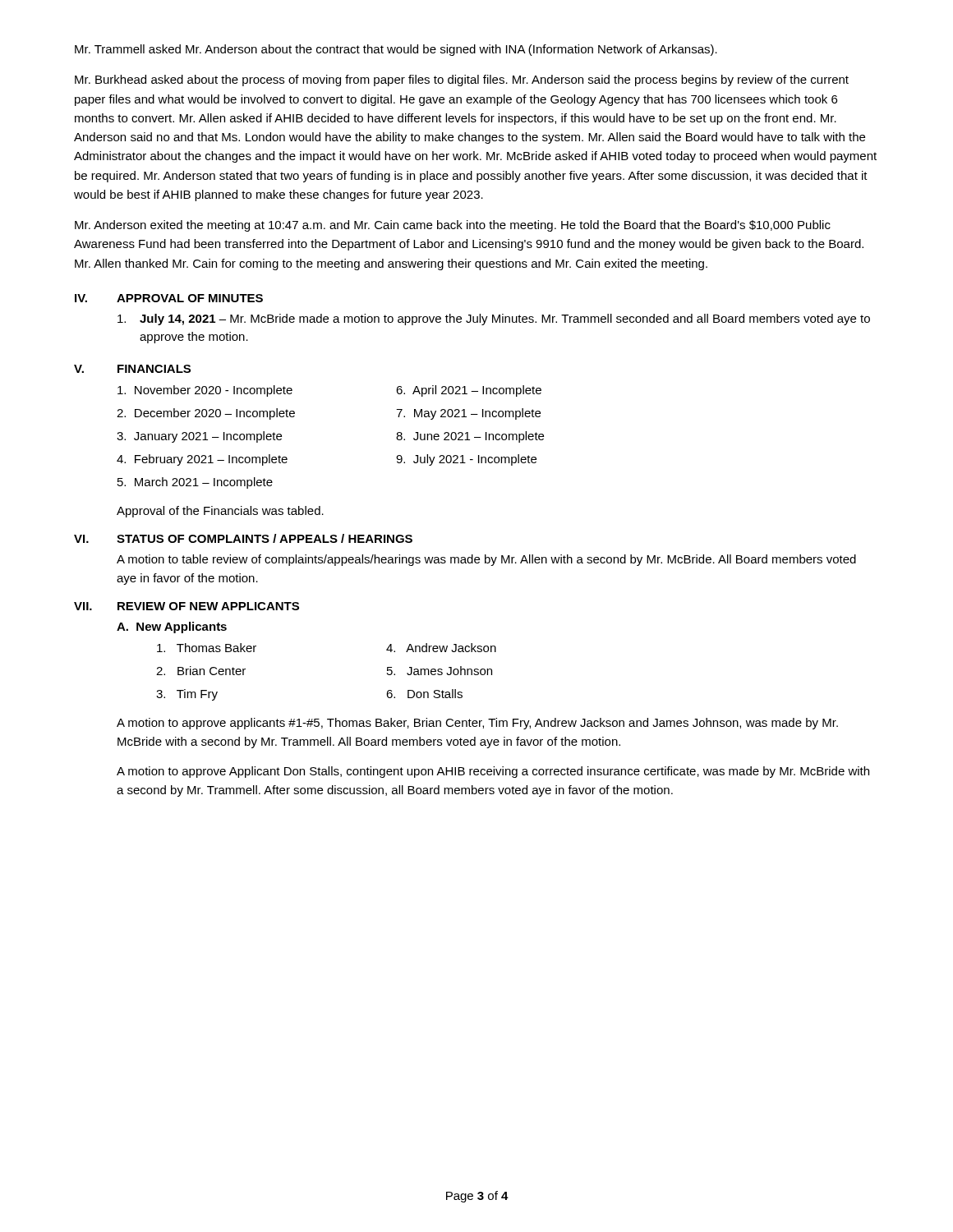
Task: Point to the passage starting "A motion to table review of complaints/appeals/hearings"
Action: click(487, 568)
